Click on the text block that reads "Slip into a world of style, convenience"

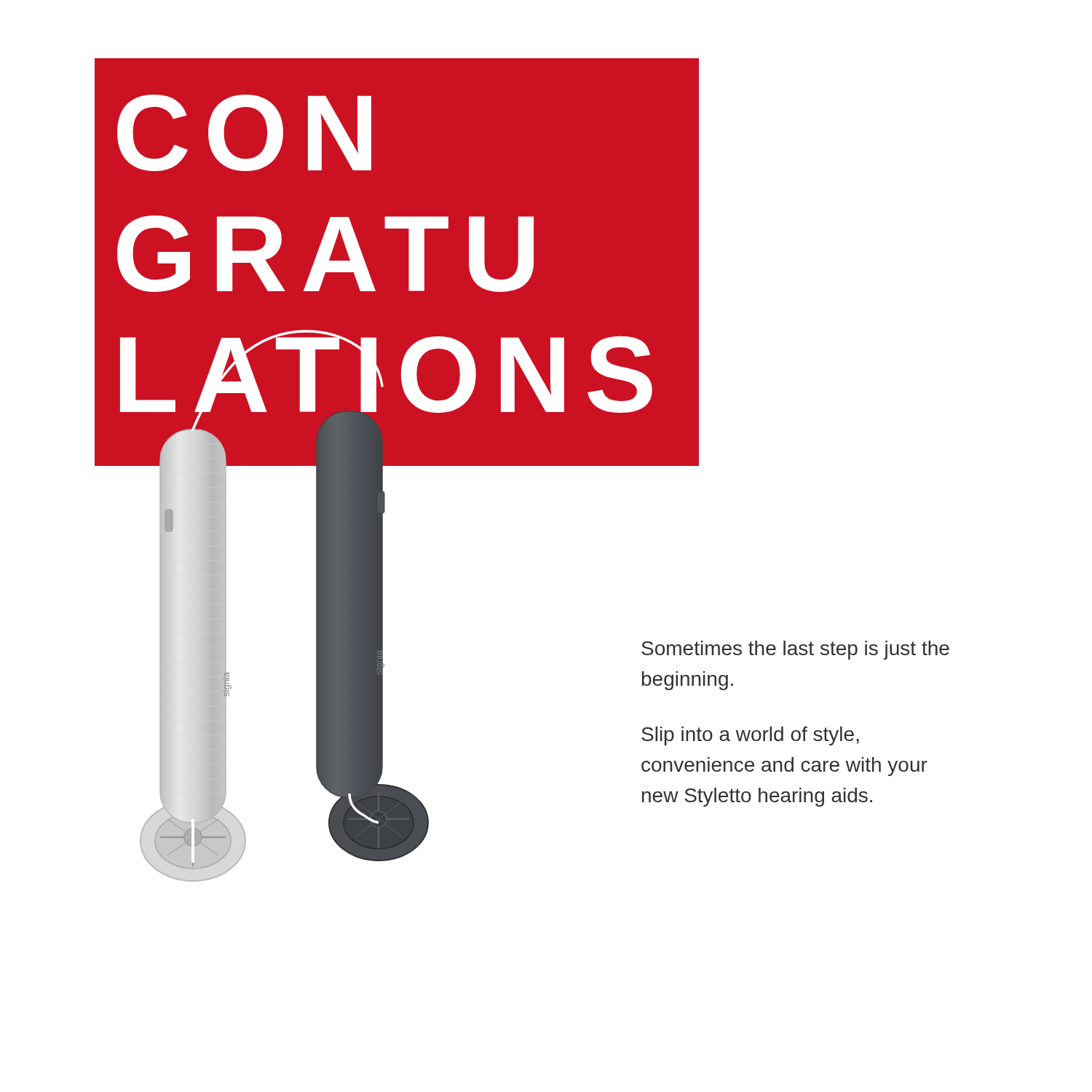784,765
